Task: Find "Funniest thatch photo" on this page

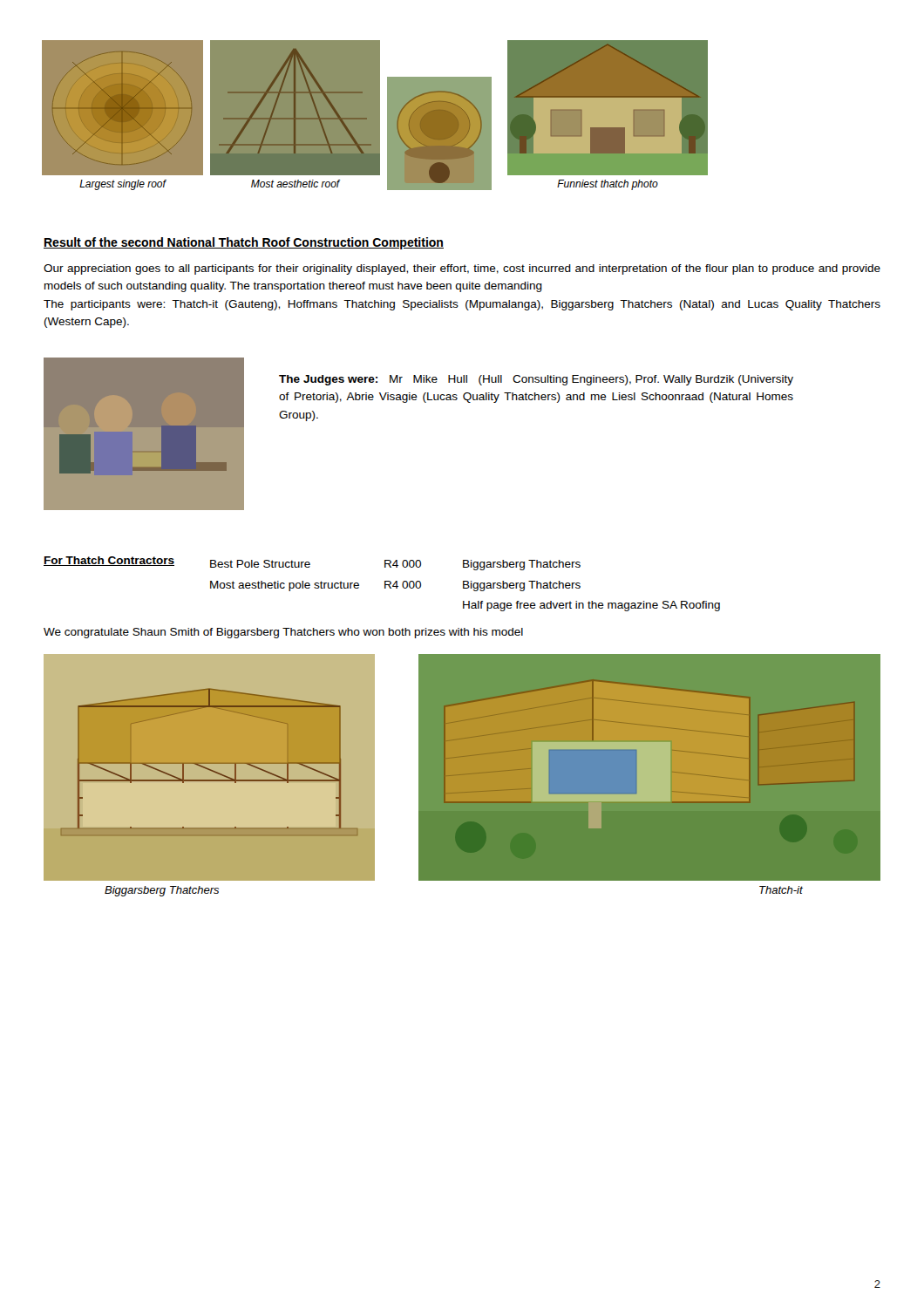Action: pyautogui.click(x=608, y=184)
